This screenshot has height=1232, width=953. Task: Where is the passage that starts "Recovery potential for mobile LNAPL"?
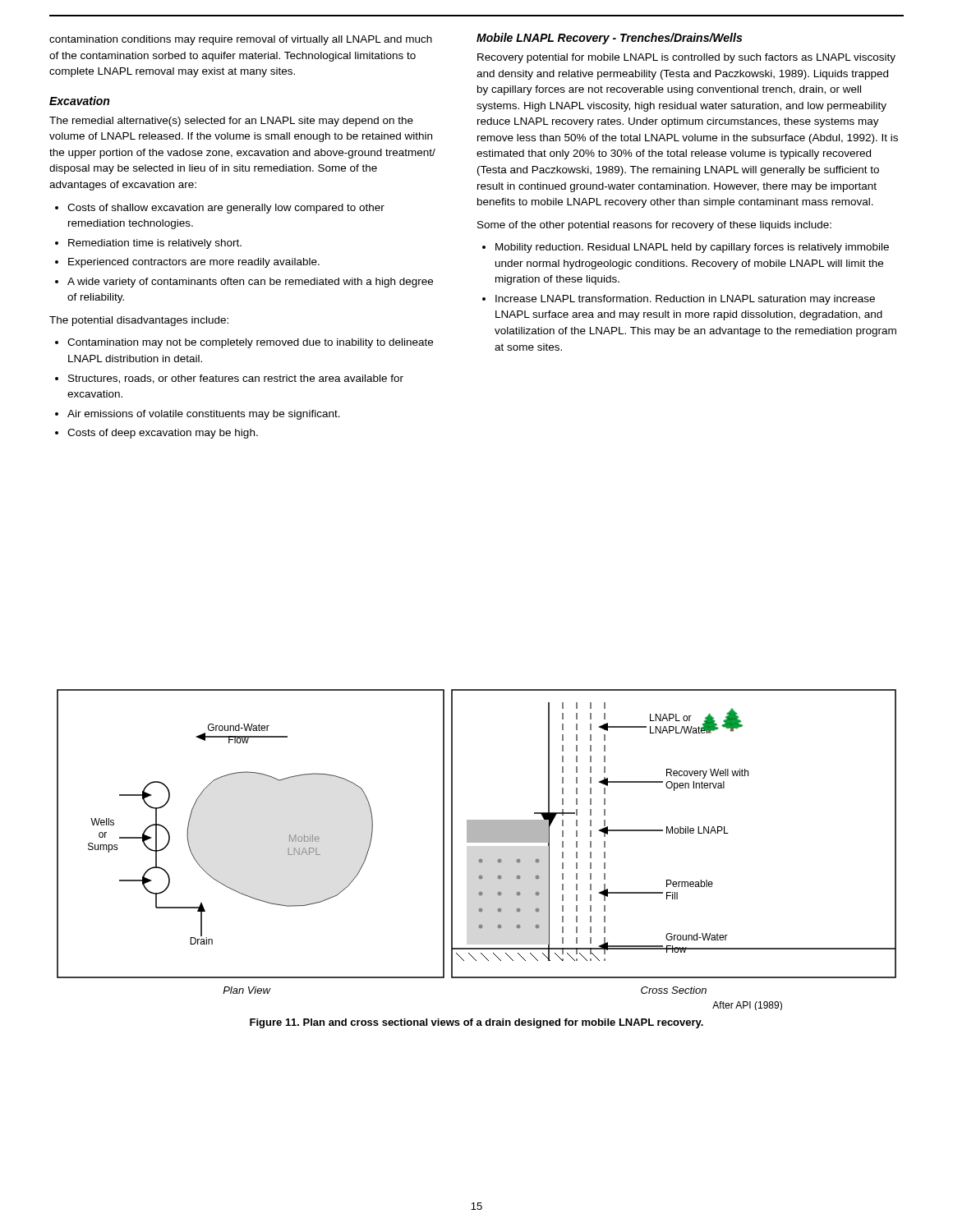point(690,130)
